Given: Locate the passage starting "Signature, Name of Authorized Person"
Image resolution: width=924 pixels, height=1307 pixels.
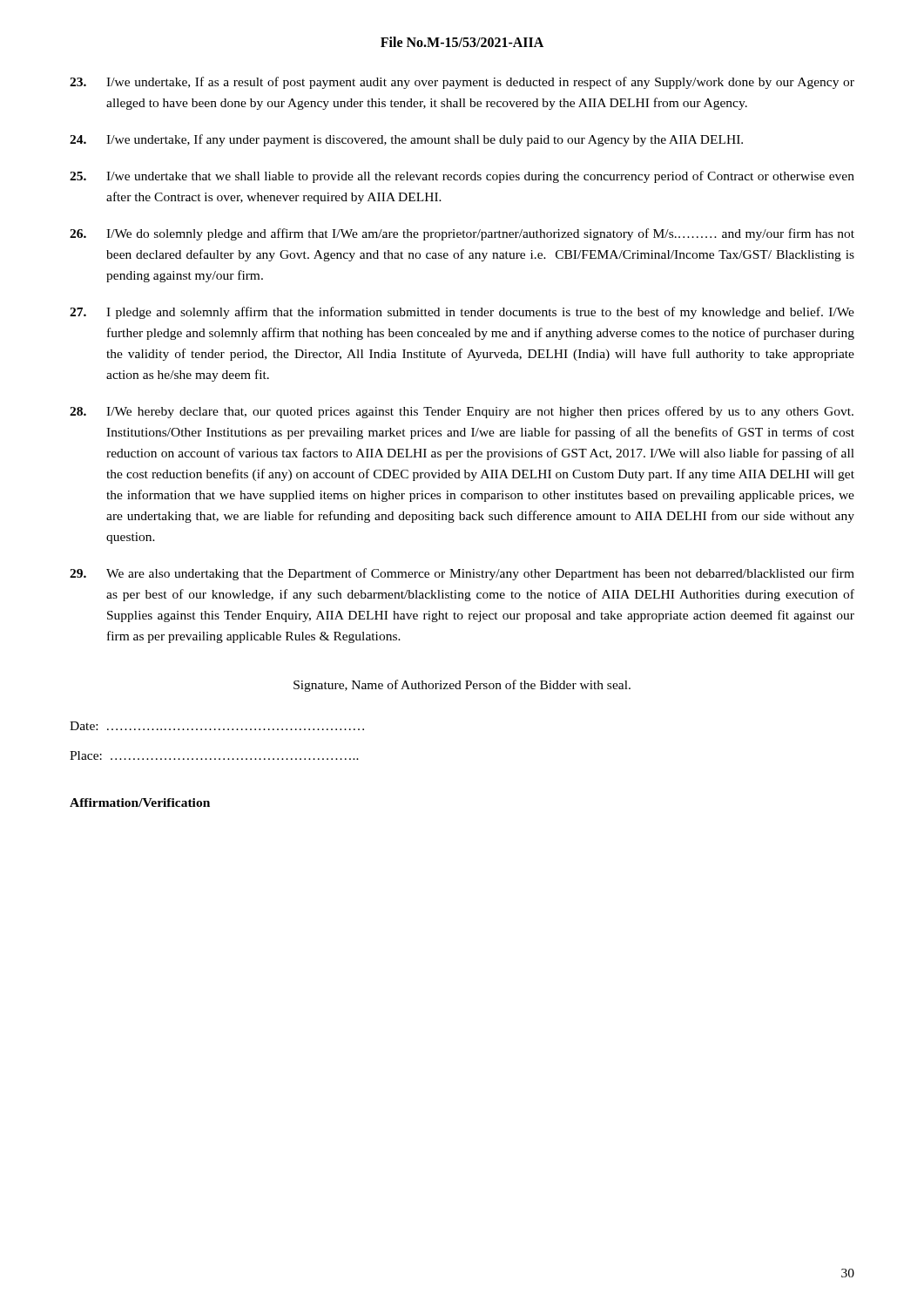Looking at the screenshot, I should [462, 685].
